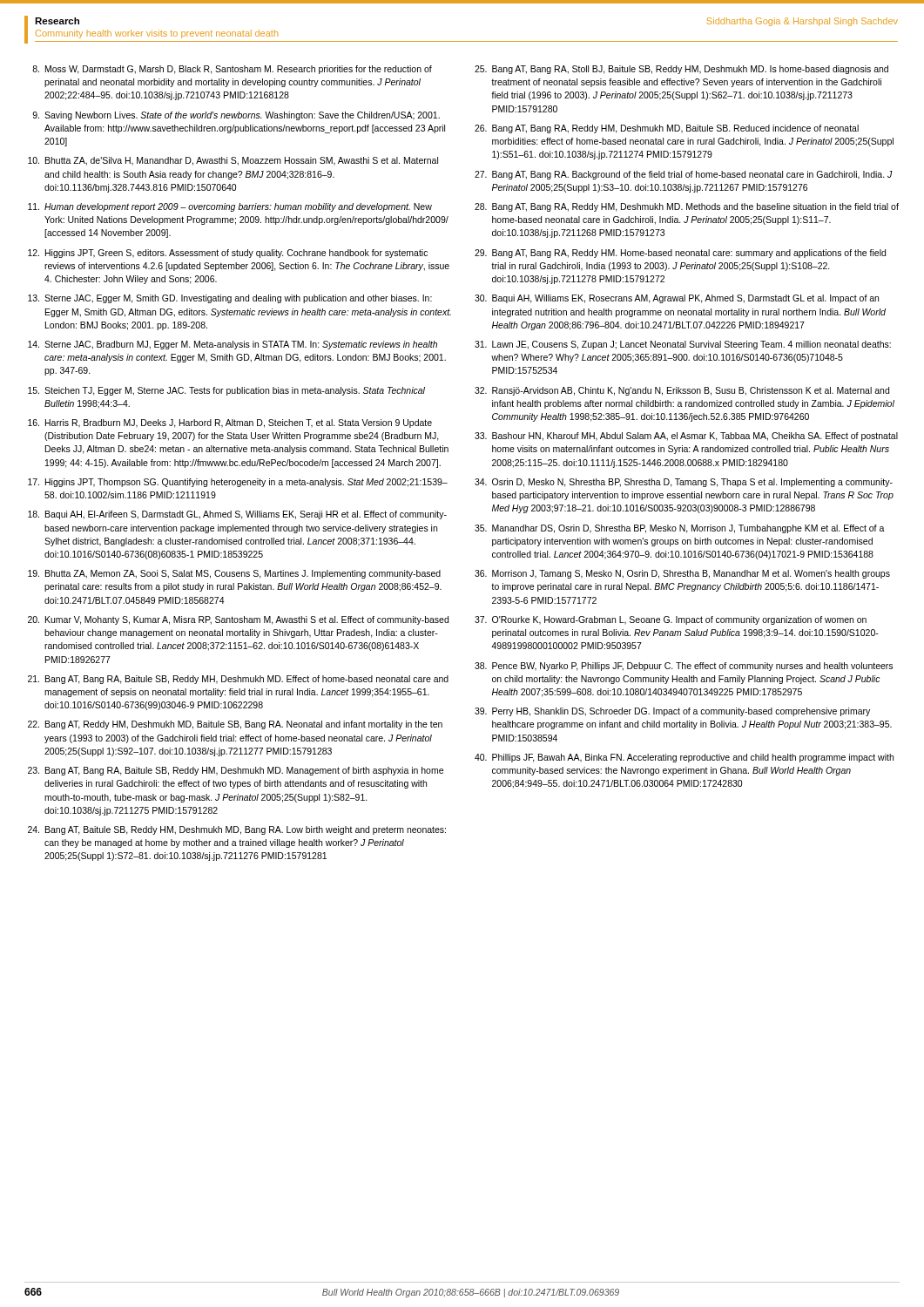924x1307 pixels.
Task: Locate the block of text that opens with "22. Bang AT, Reddy HM, Deshmukh MD,"
Action: pyautogui.click(x=238, y=738)
